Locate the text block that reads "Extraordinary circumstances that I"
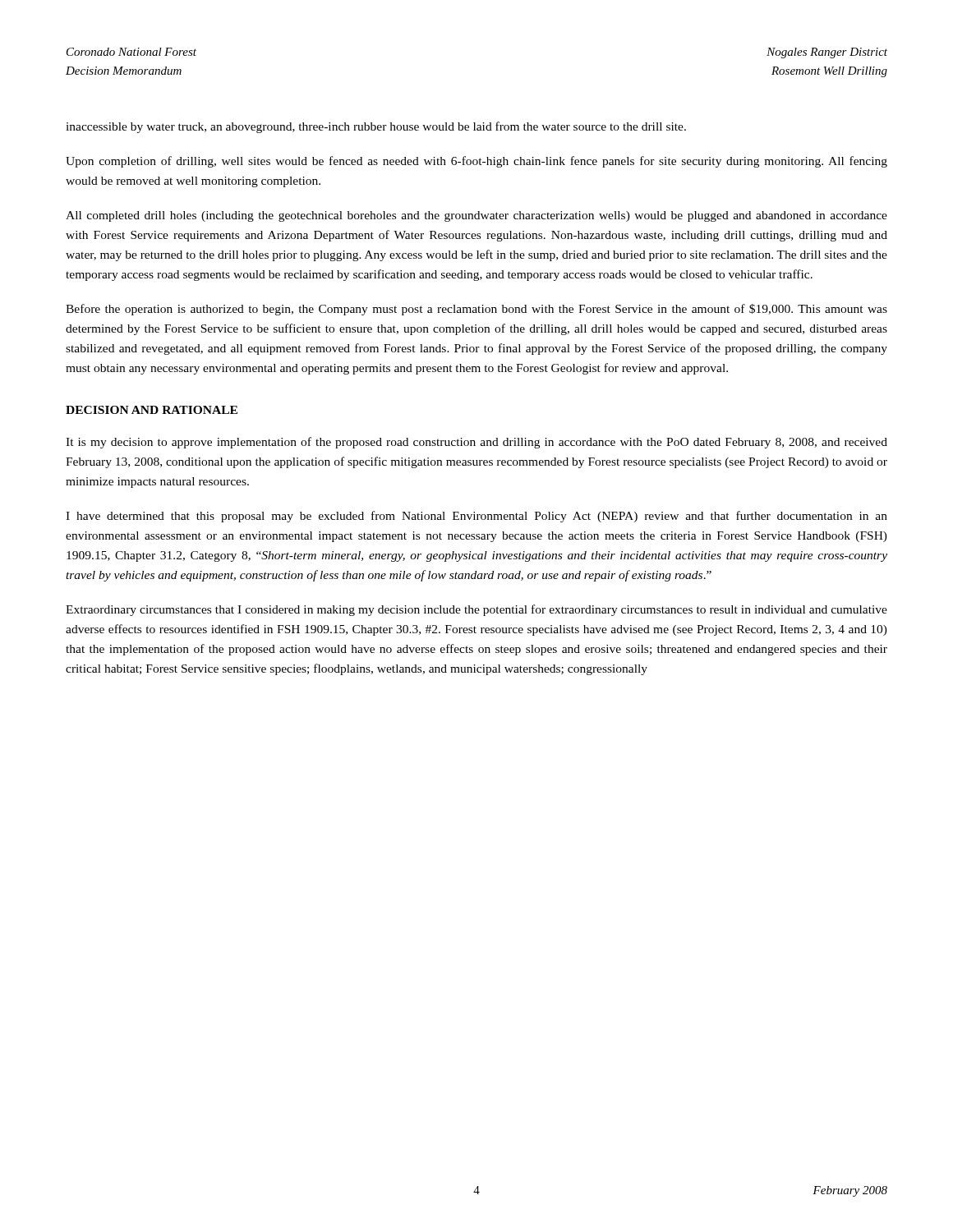 pos(476,639)
